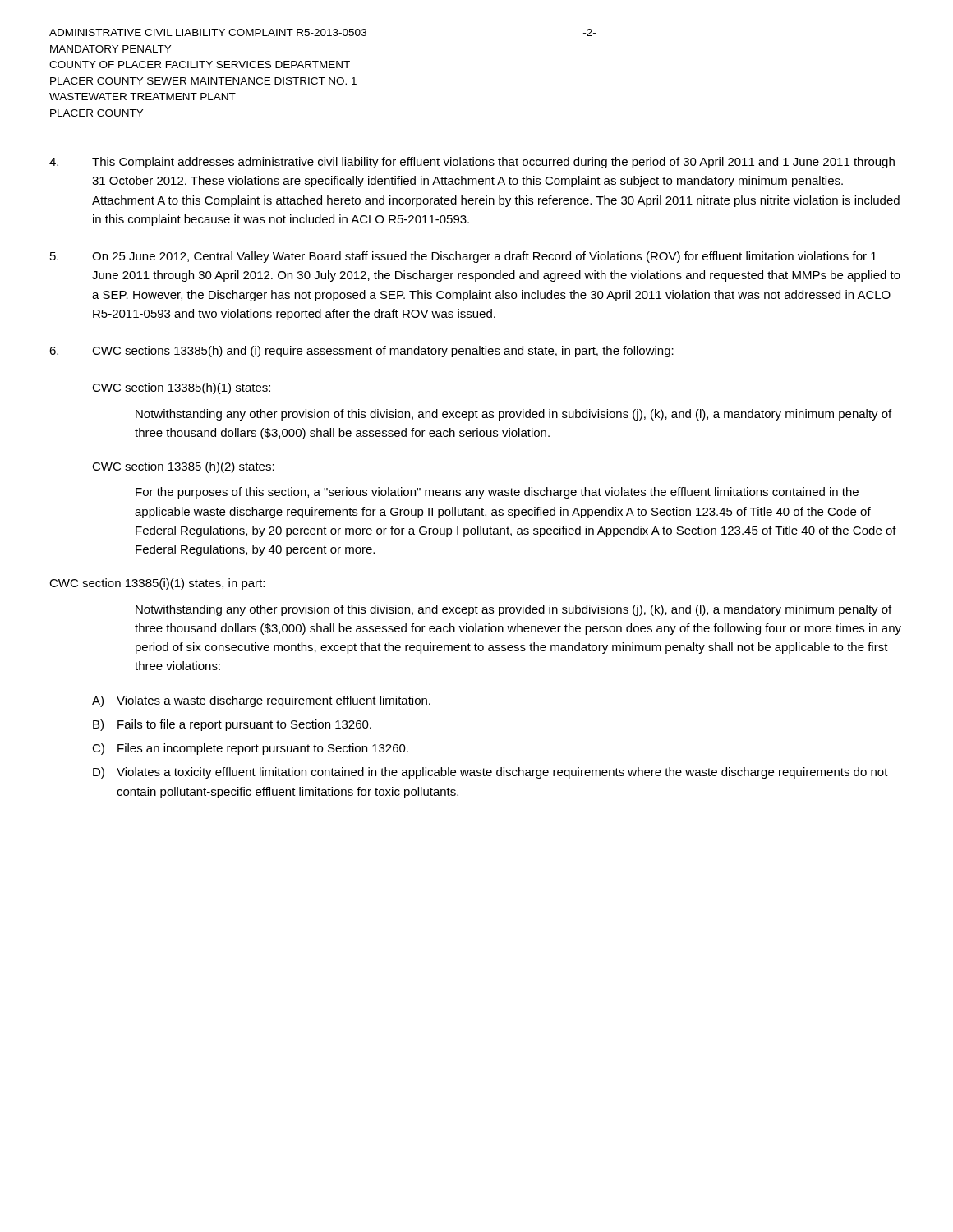Find the element starting "A) Violates a waste discharge requirement"
953x1232 pixels.
261,701
